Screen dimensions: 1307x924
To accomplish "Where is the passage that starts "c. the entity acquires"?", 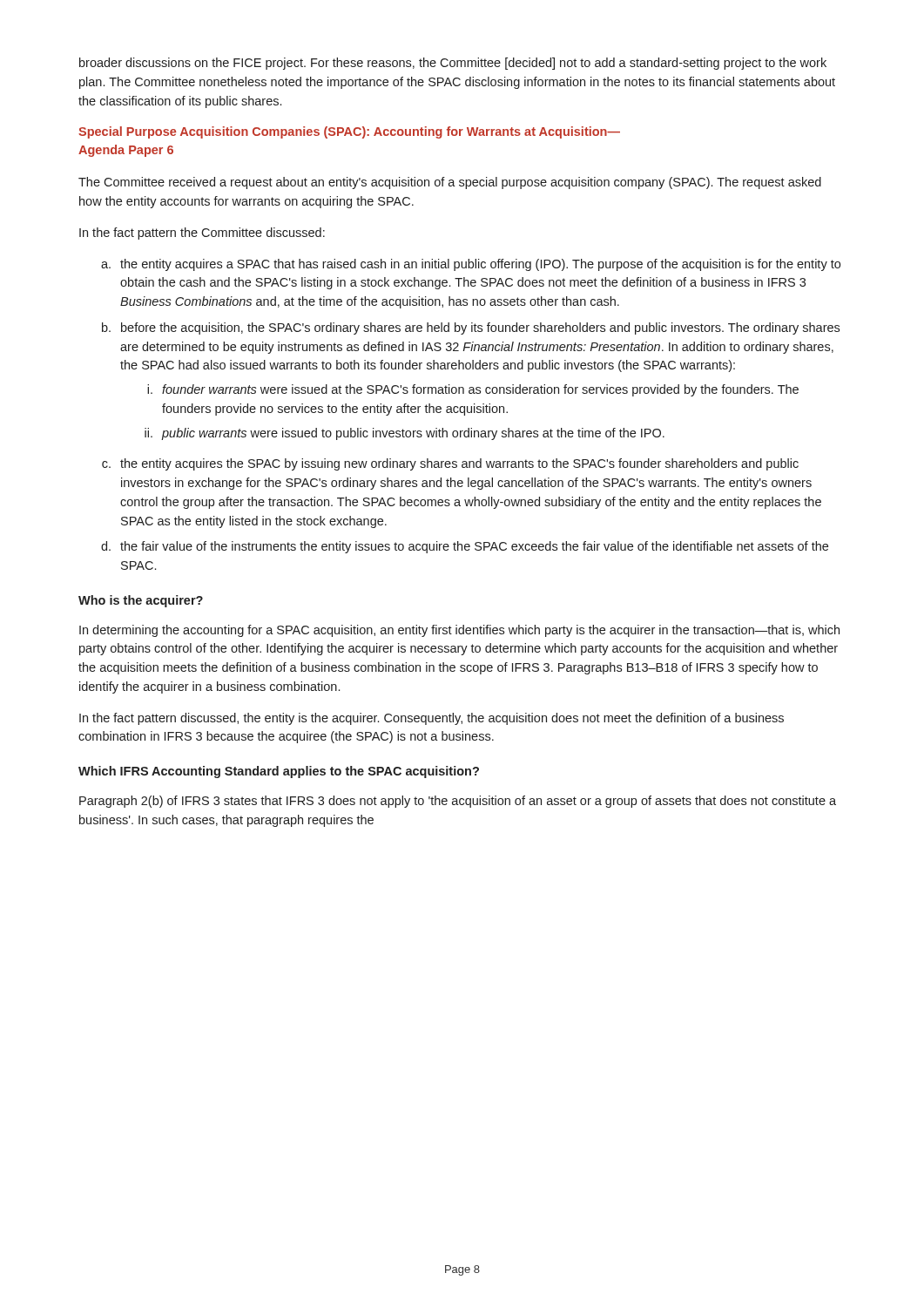I will click(x=462, y=493).
